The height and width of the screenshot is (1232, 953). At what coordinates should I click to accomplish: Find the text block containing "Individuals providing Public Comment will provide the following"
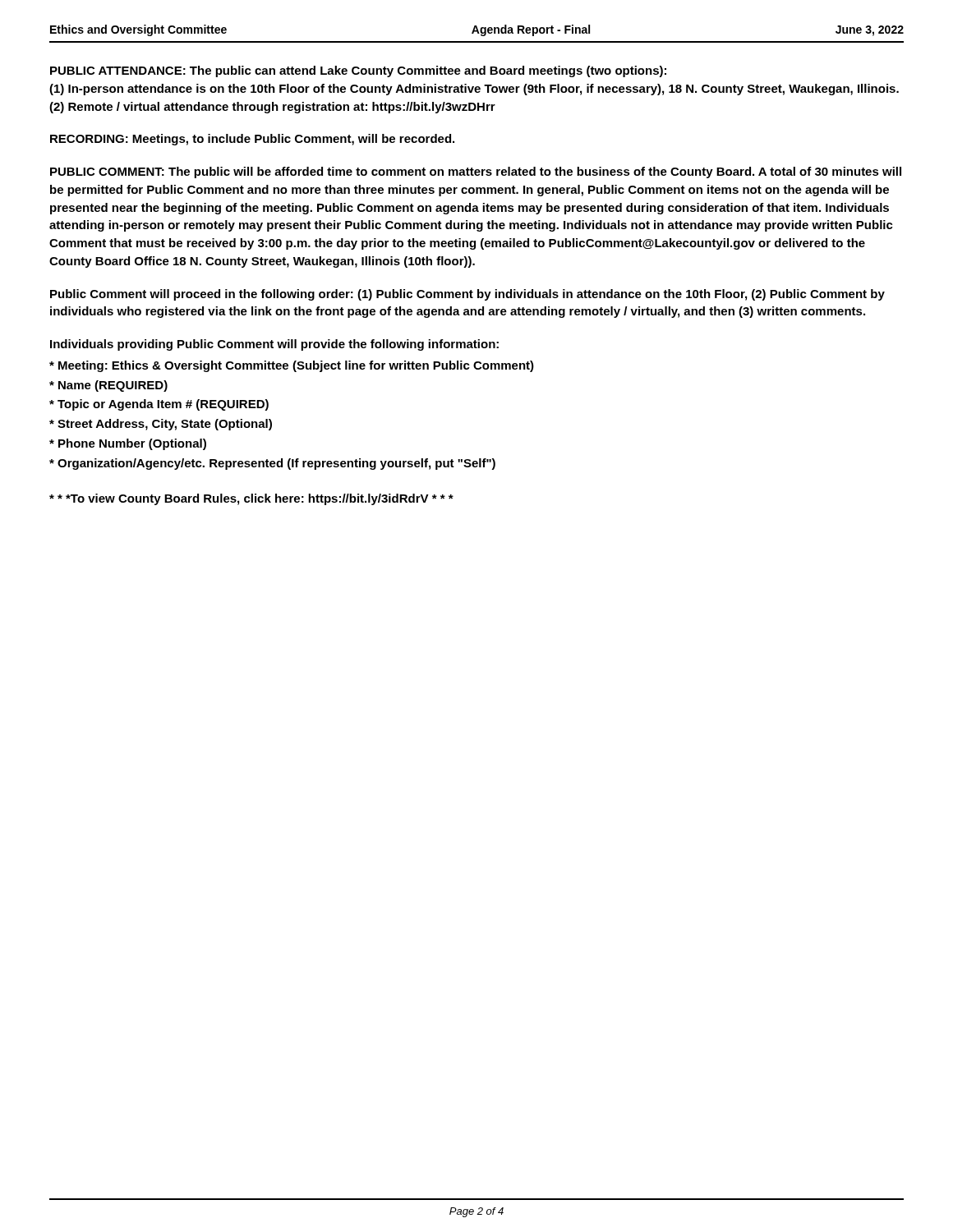[x=275, y=344]
